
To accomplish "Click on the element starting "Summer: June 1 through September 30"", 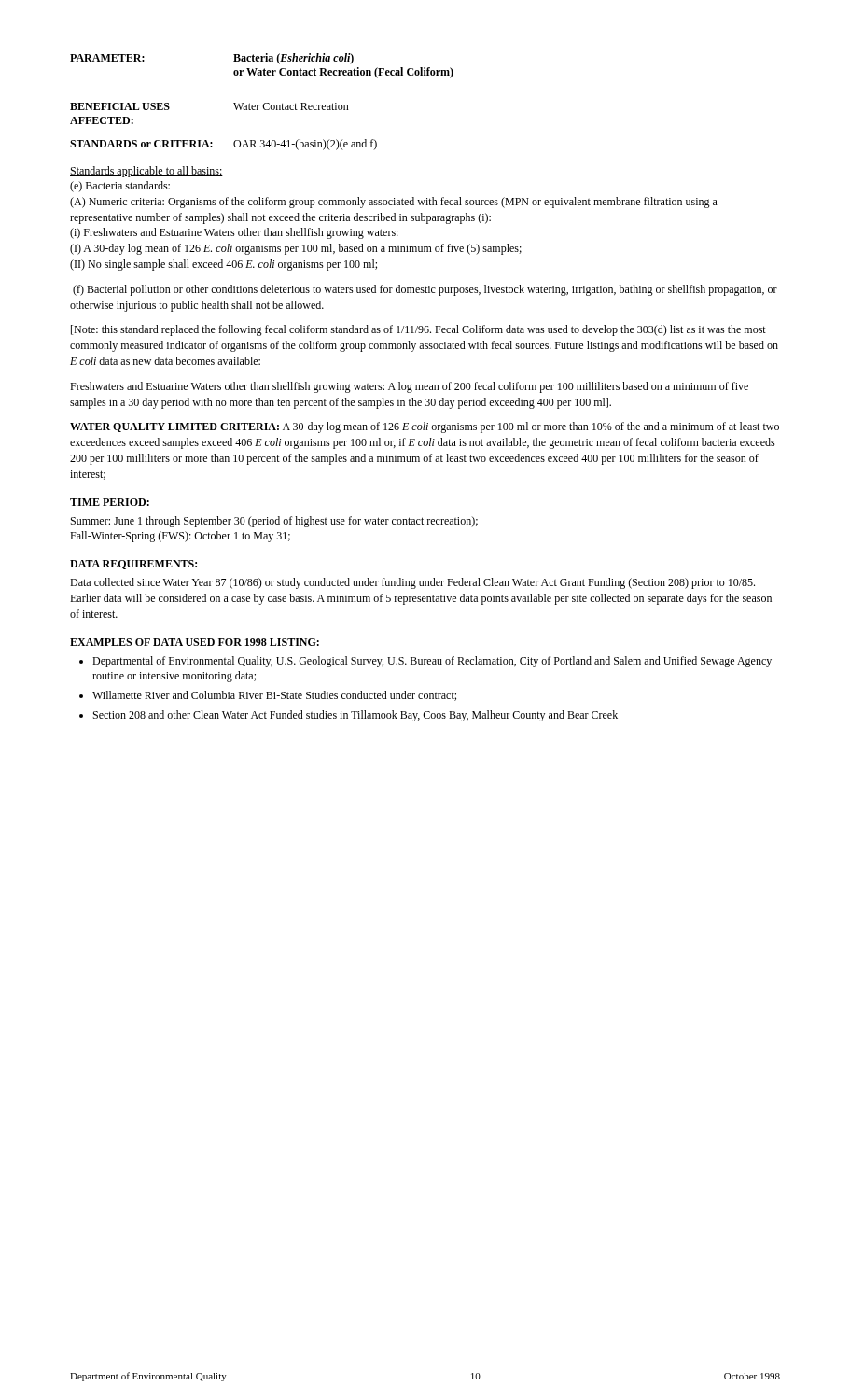I will click(x=274, y=528).
